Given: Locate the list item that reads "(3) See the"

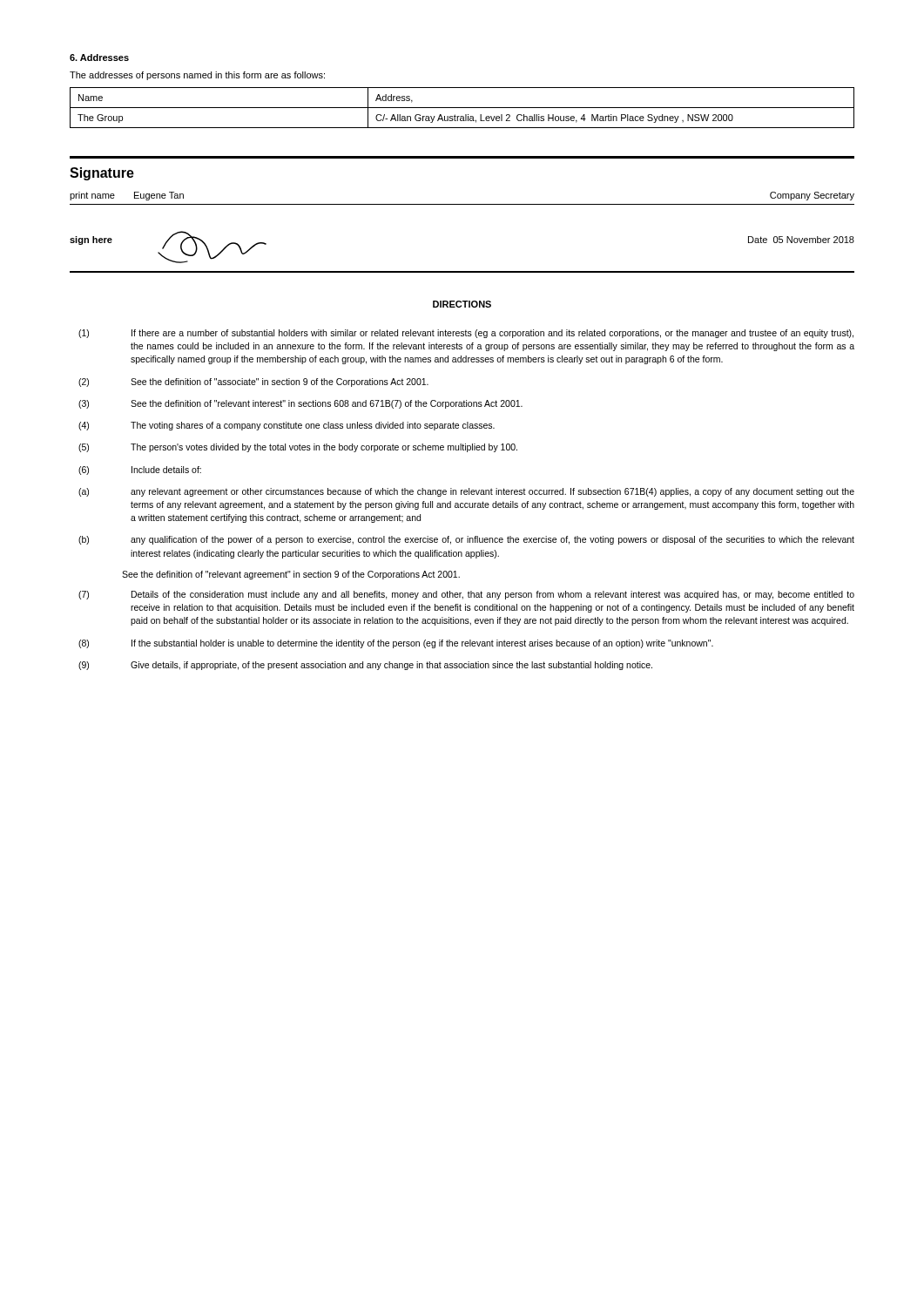Looking at the screenshot, I should [x=462, y=404].
